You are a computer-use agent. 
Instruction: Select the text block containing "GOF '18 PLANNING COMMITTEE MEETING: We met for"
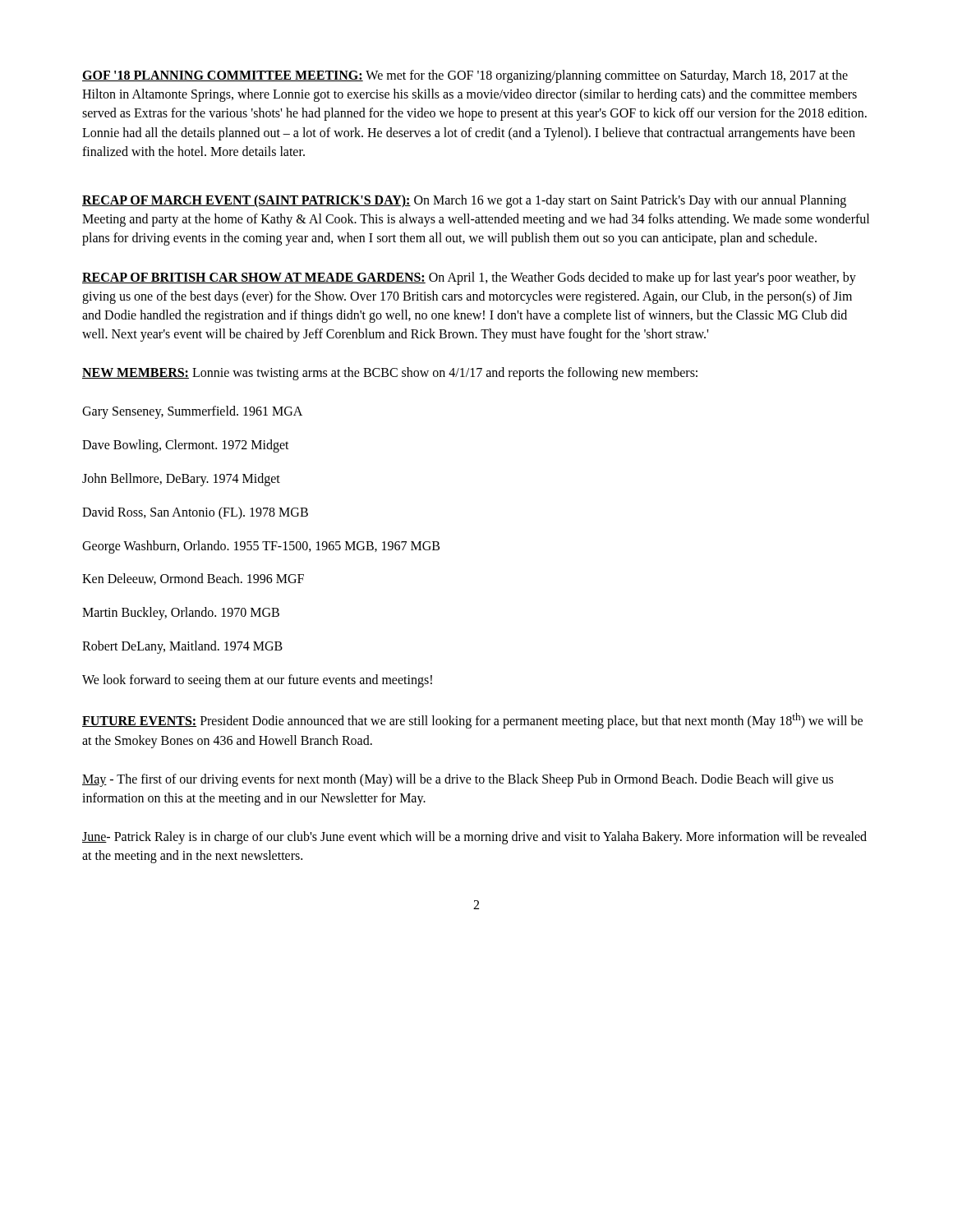476,113
